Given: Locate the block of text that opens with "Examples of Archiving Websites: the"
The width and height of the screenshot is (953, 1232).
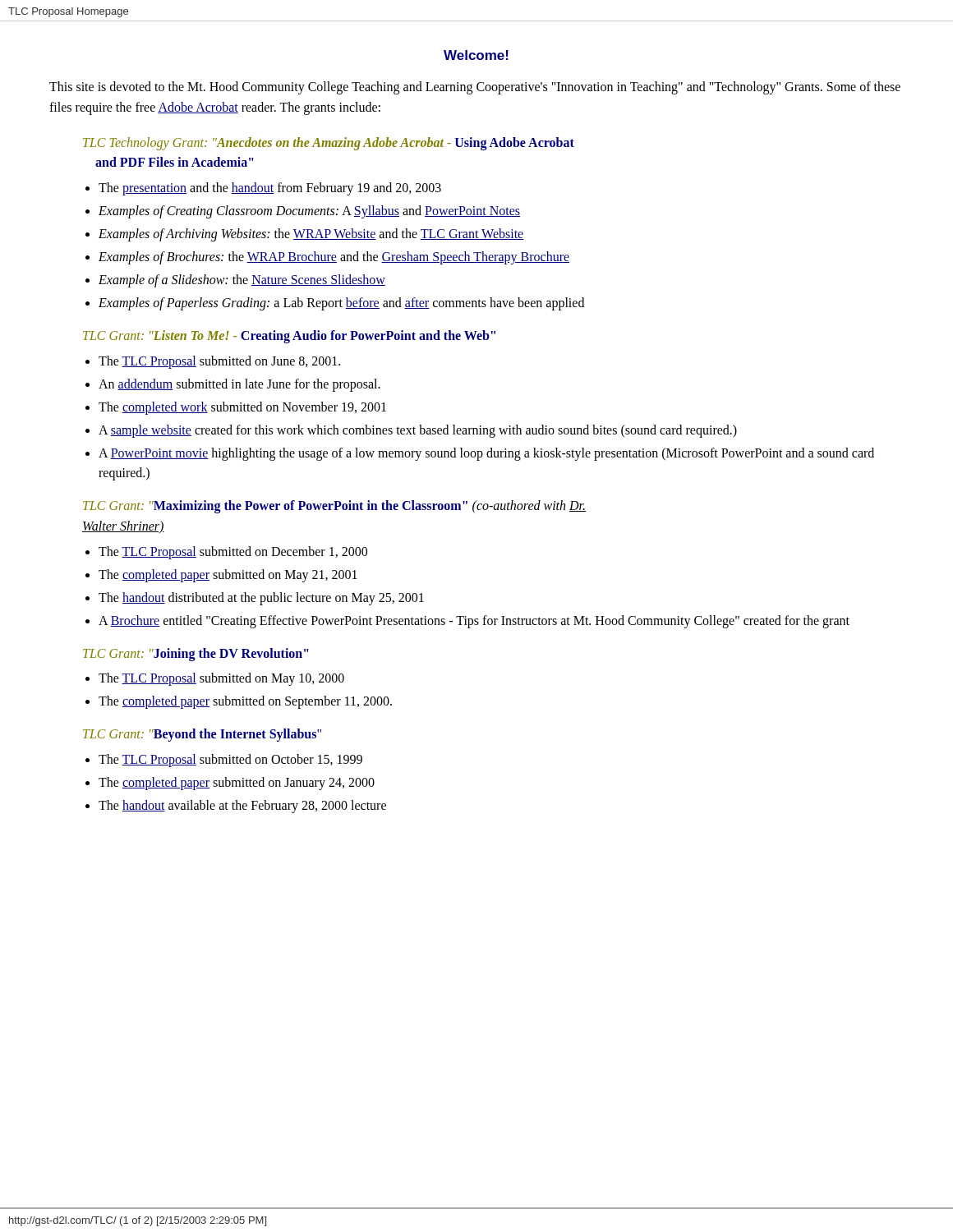Looking at the screenshot, I should point(311,234).
